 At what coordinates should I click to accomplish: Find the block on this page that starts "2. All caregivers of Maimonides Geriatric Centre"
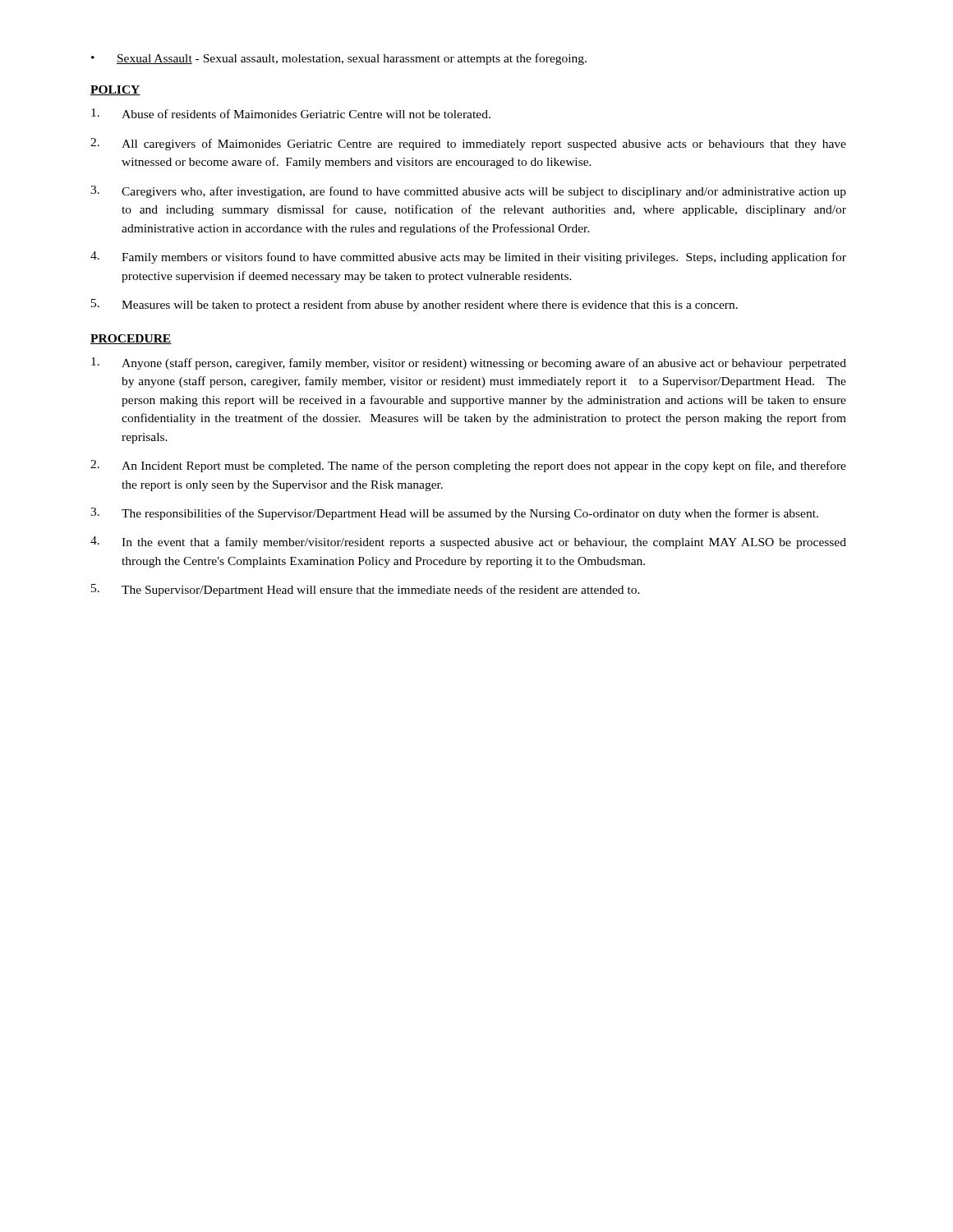point(468,153)
